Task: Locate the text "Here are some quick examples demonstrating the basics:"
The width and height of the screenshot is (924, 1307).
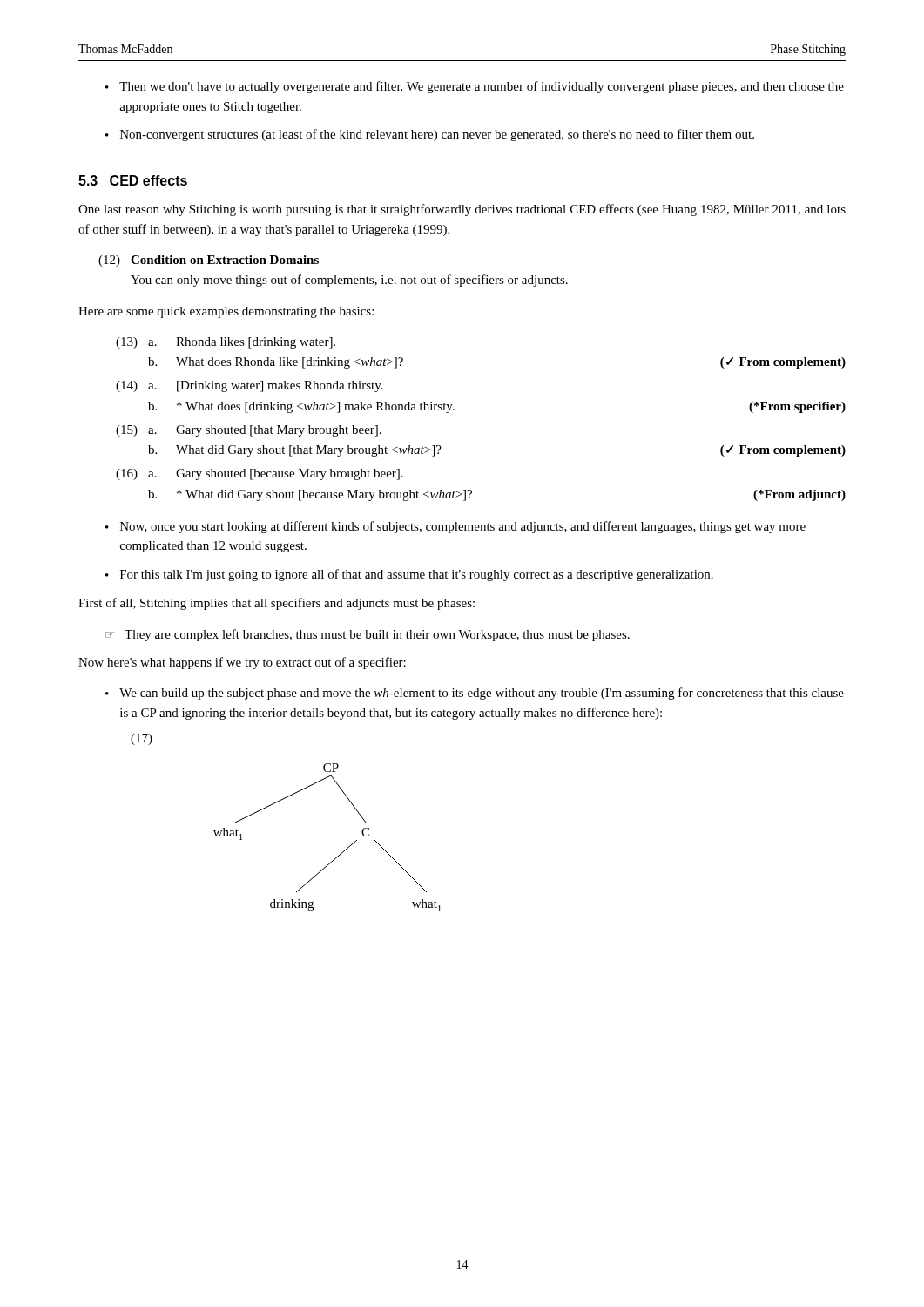Action: (227, 311)
